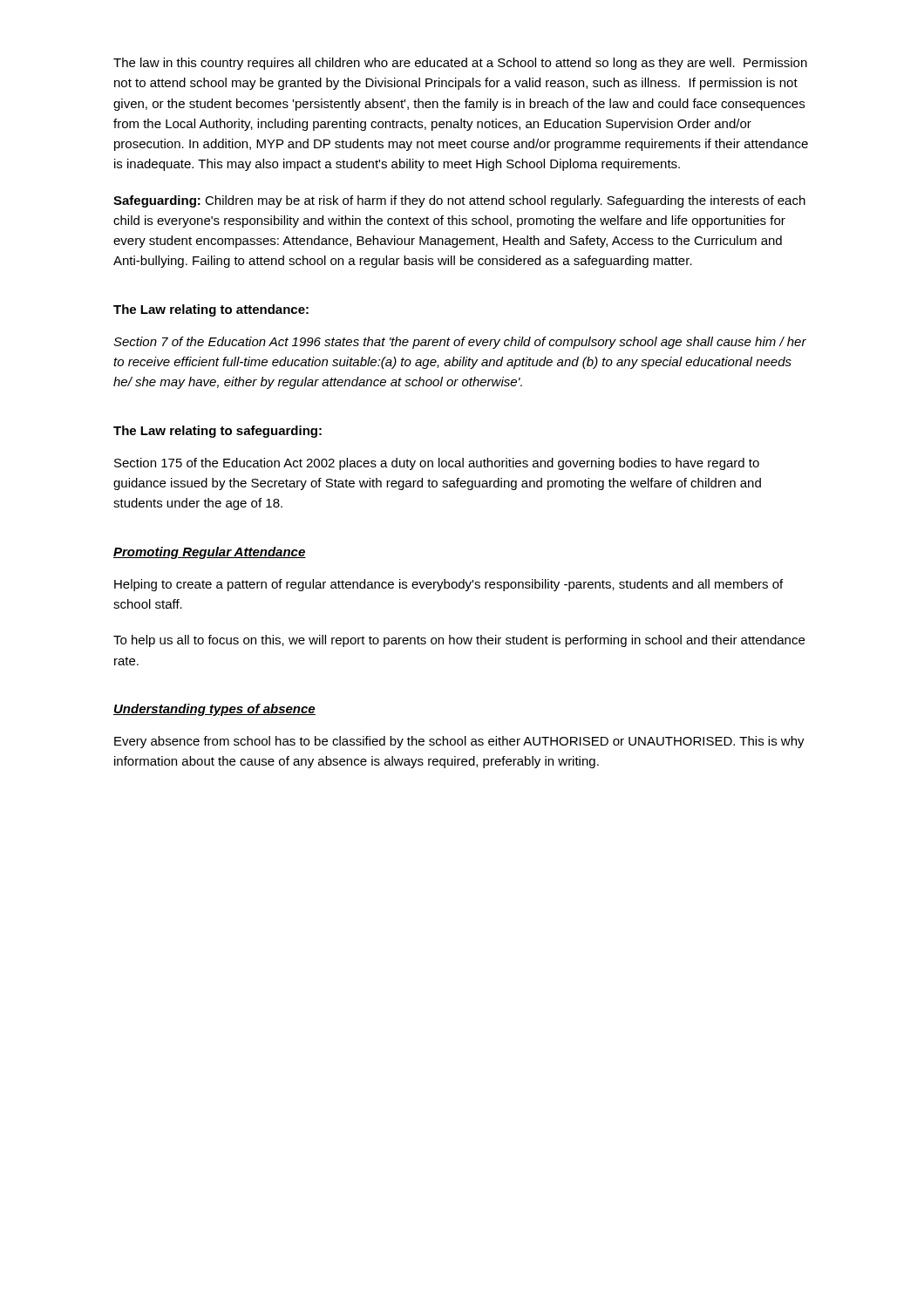924x1308 pixels.
Task: Locate the text block that says "The law in this country requires"
Action: coord(461,113)
